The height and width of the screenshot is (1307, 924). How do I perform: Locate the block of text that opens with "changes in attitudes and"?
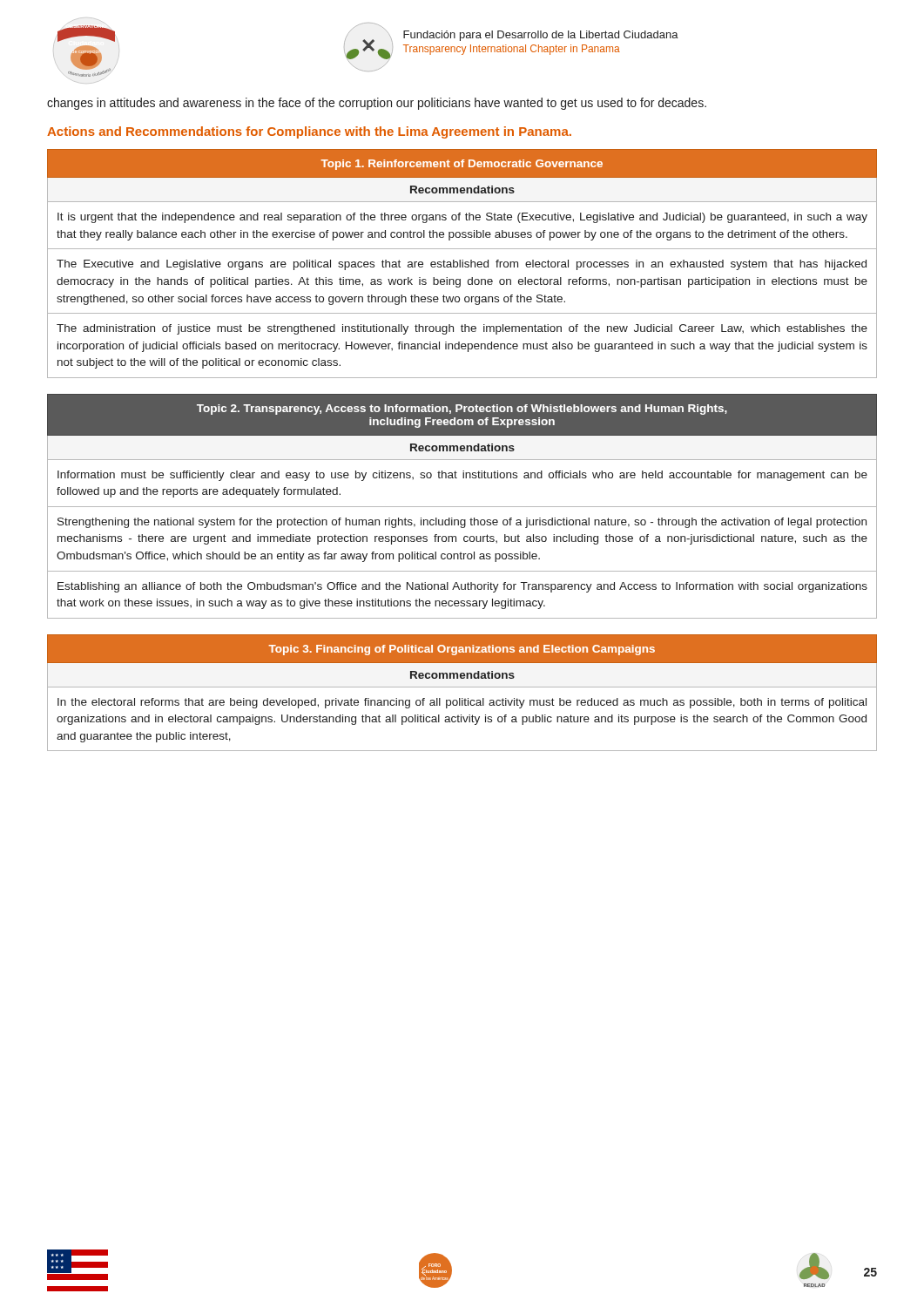377,103
